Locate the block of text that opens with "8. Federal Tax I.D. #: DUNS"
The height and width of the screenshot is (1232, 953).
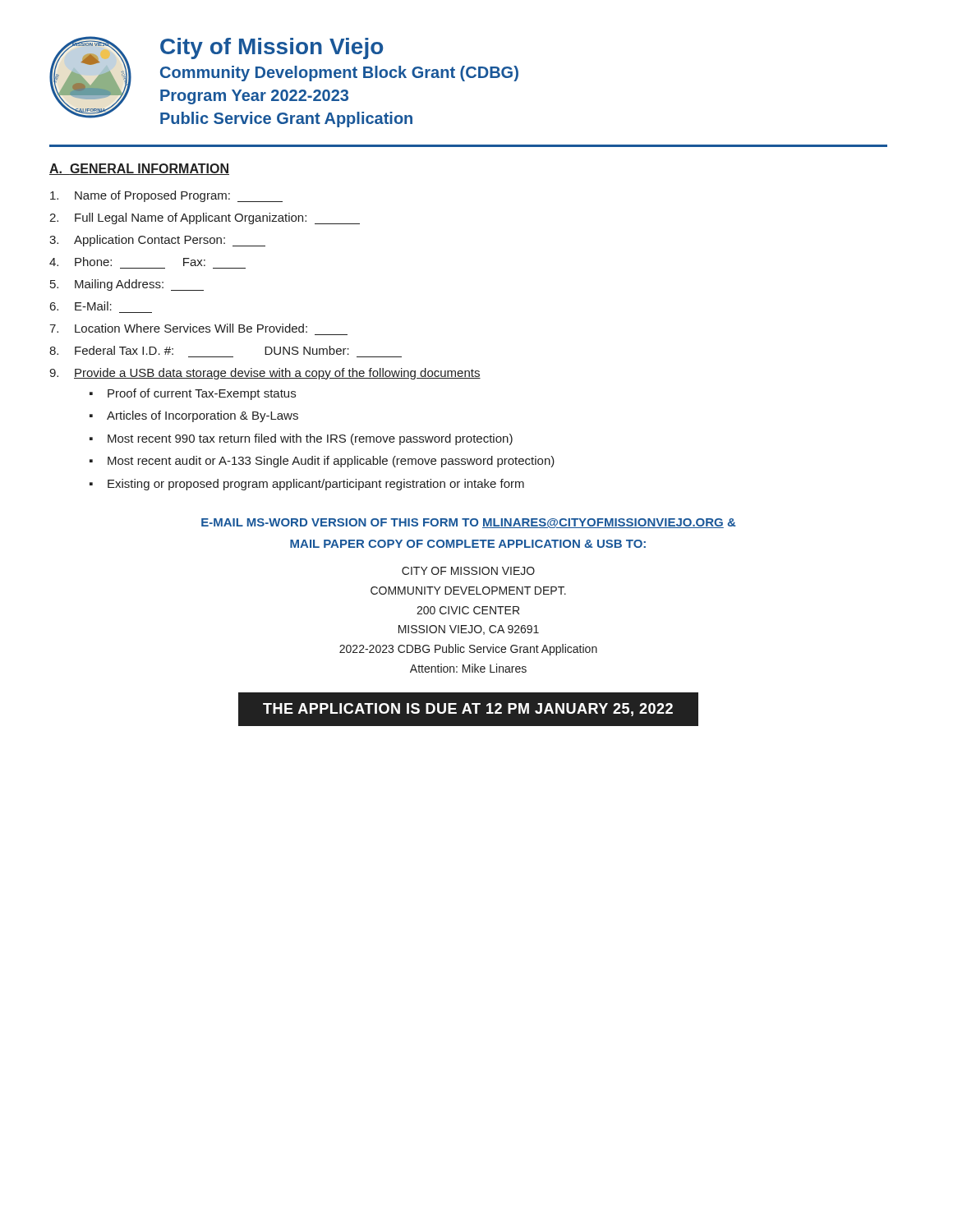129,351
